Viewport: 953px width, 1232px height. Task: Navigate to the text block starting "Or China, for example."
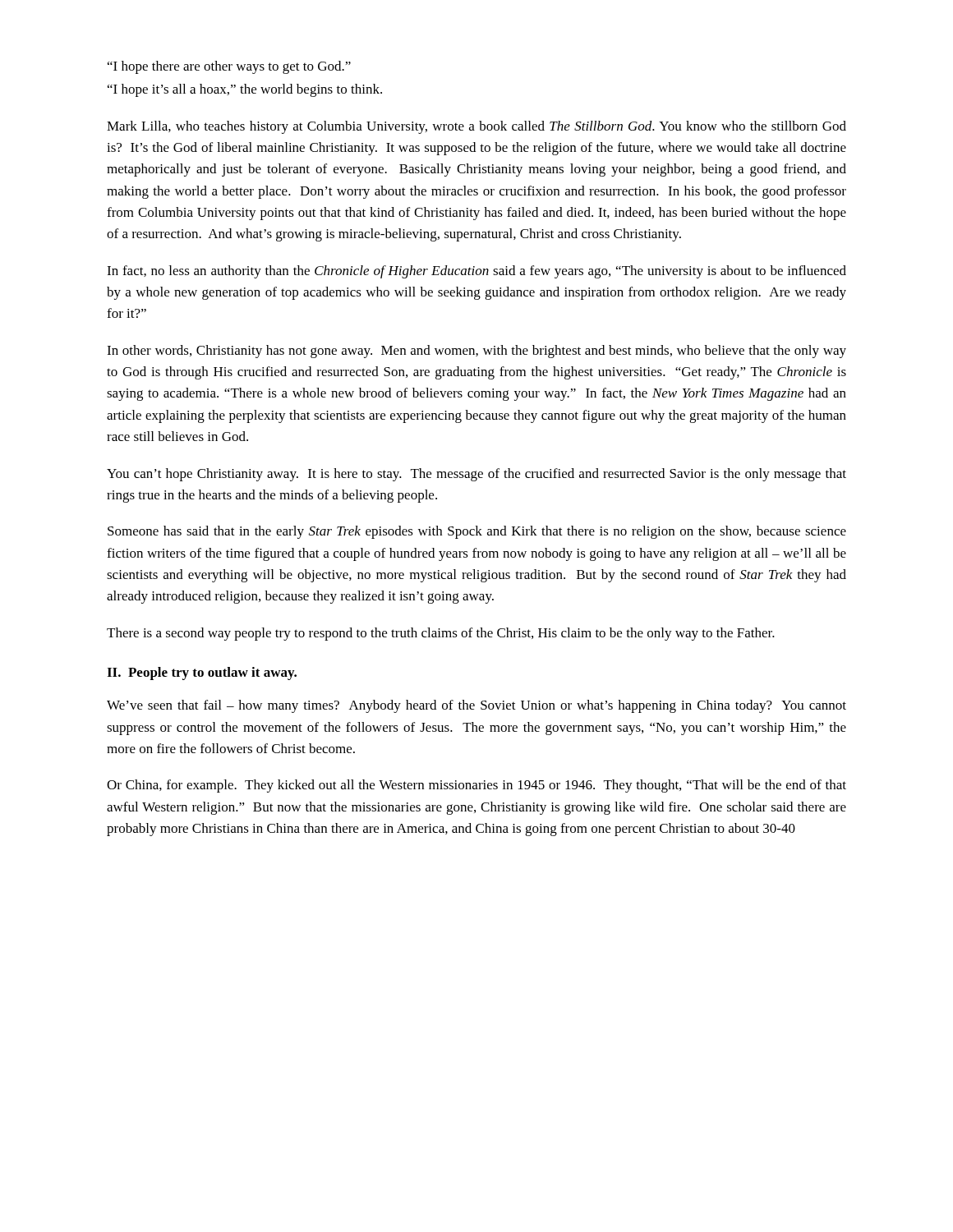tap(476, 807)
